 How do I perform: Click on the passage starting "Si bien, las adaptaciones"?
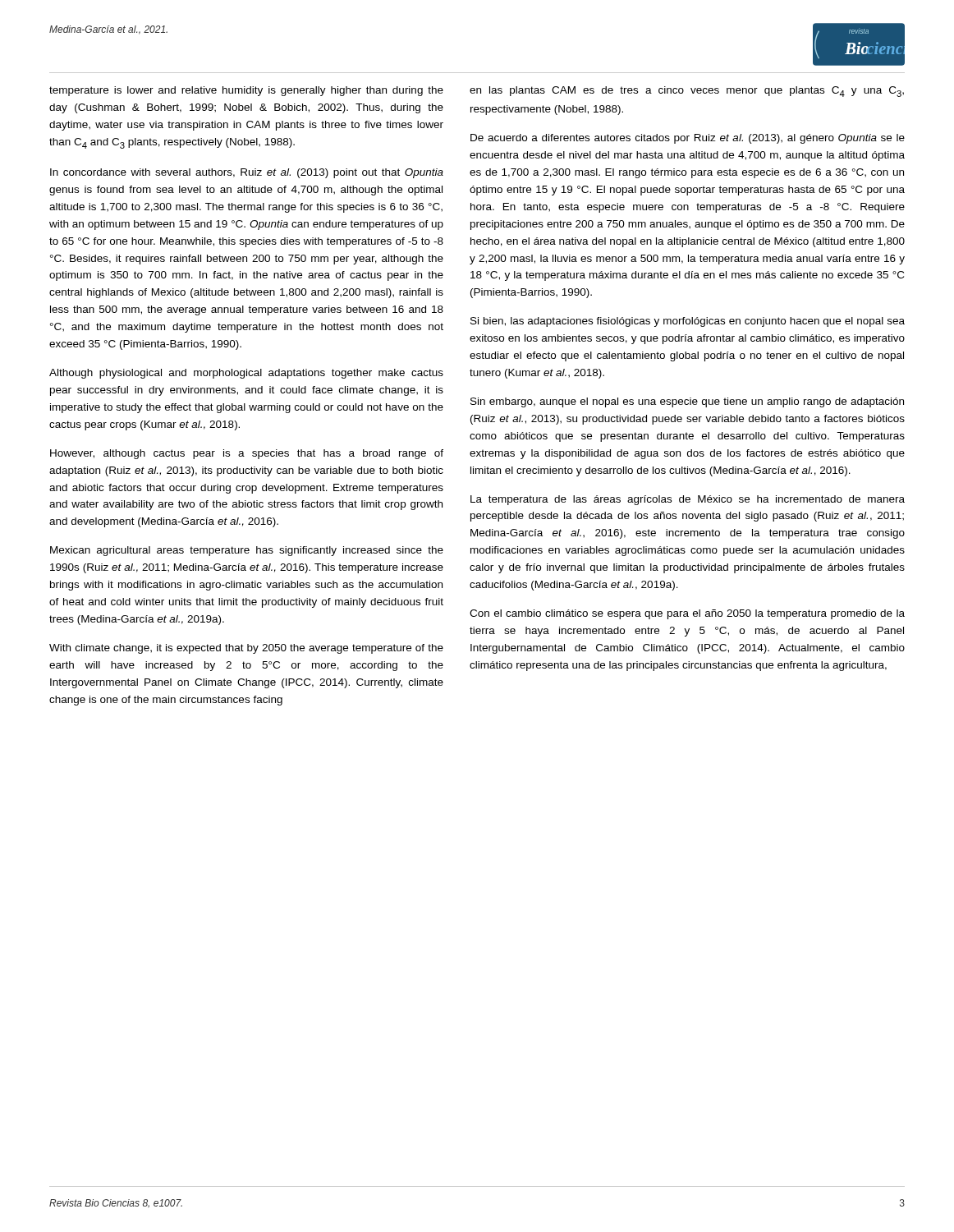click(687, 348)
